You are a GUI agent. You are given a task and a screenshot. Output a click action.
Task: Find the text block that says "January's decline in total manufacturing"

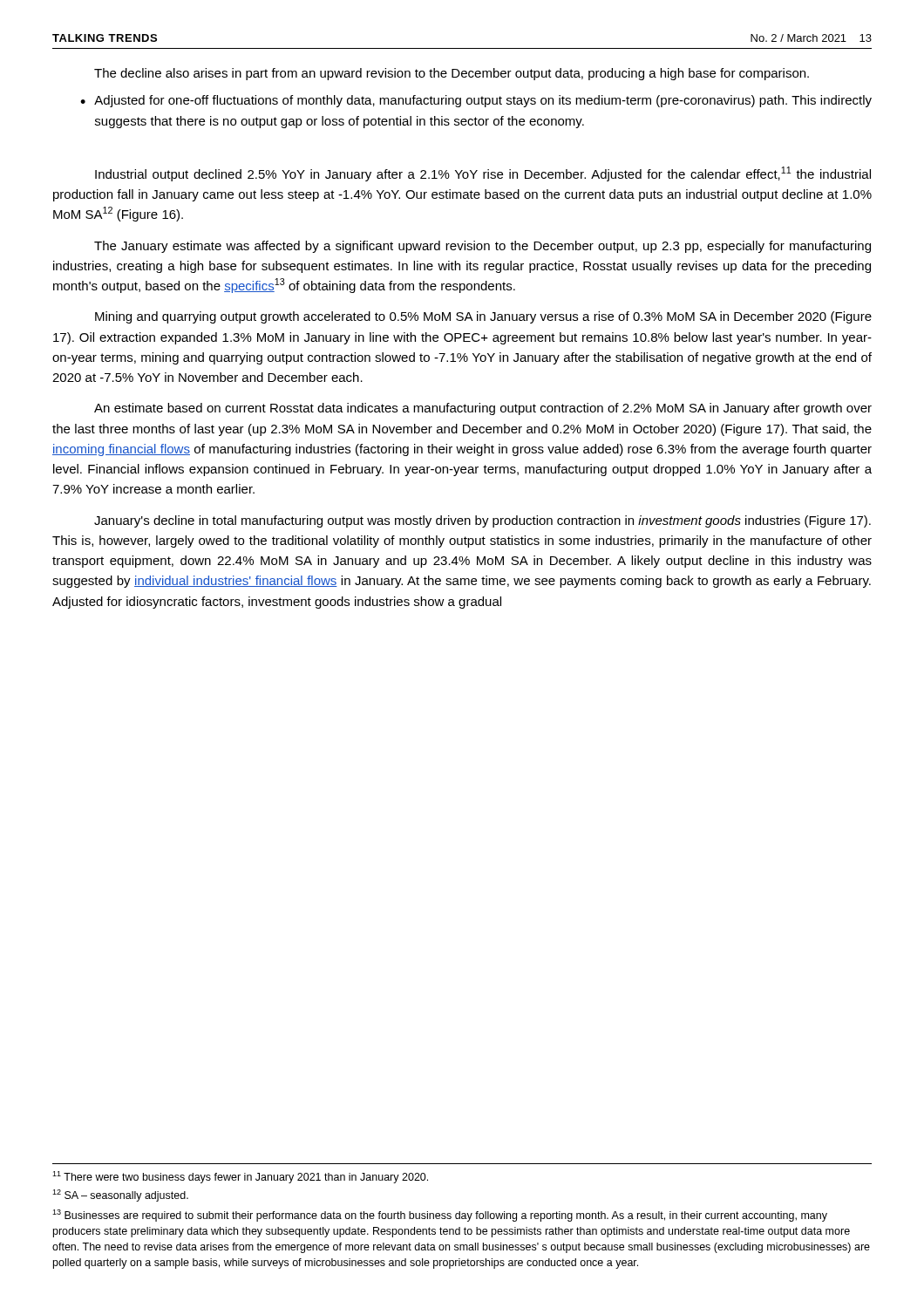(462, 560)
